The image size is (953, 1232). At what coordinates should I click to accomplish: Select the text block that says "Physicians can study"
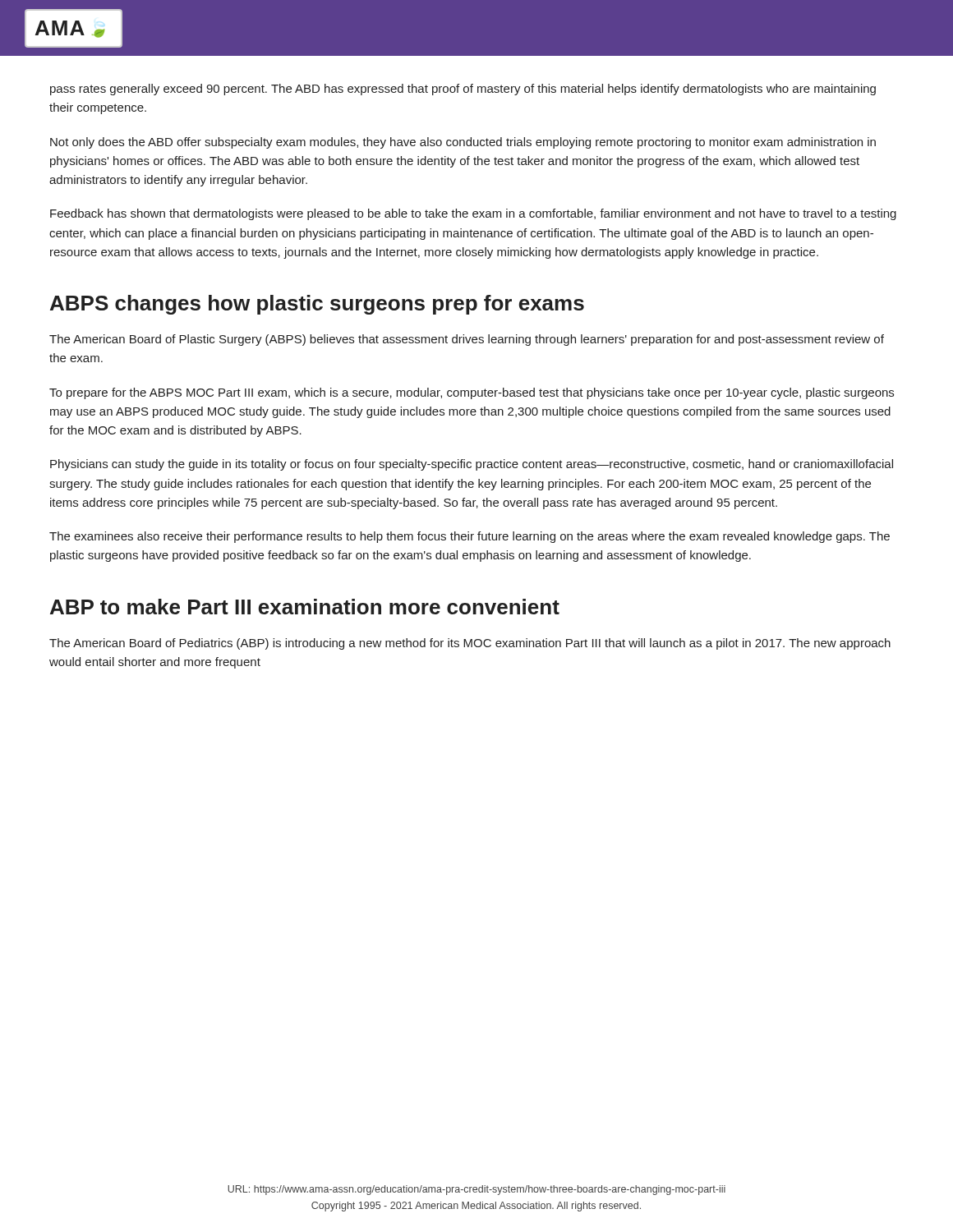click(x=472, y=483)
